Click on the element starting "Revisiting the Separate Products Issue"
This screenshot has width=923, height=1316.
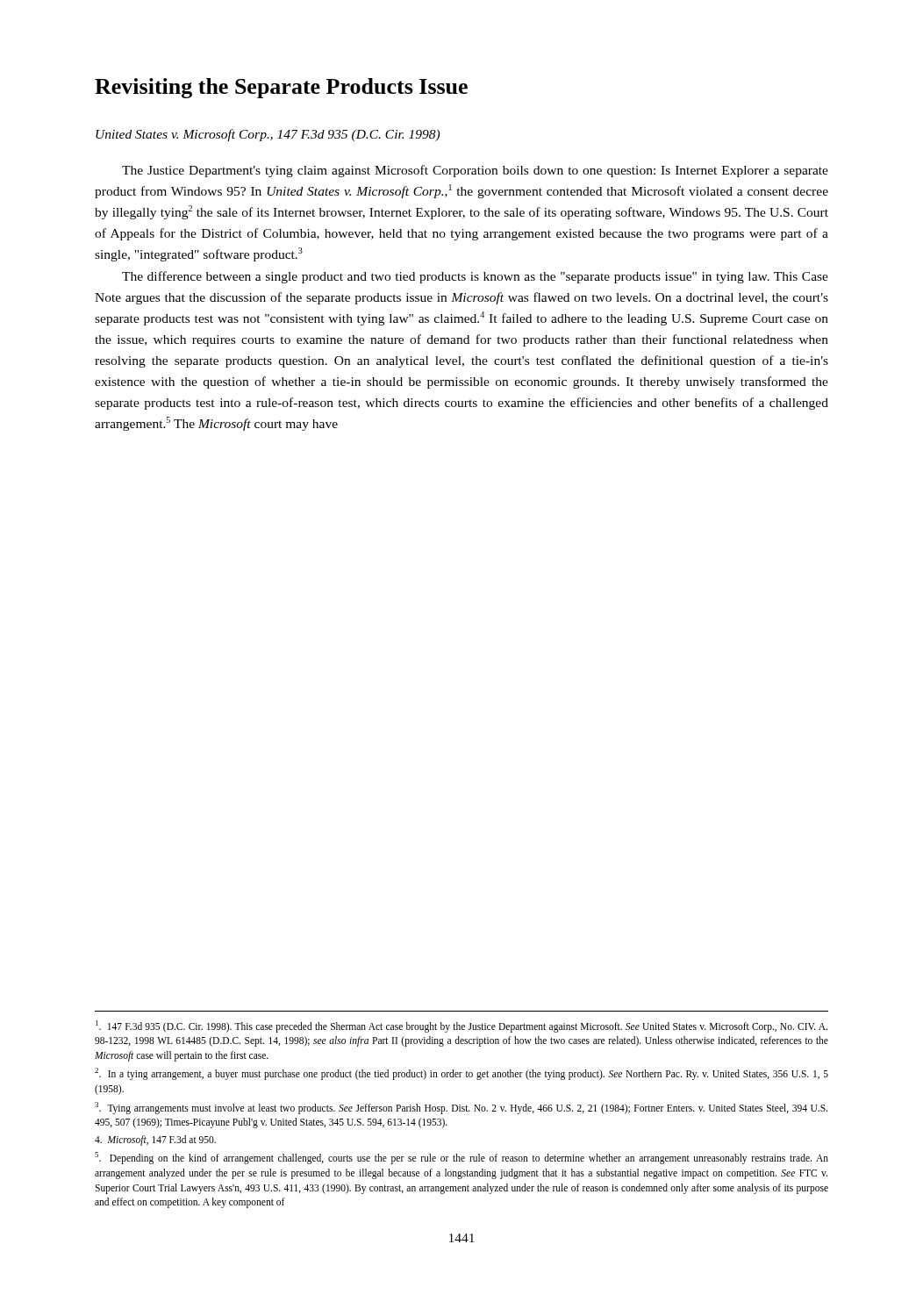(281, 86)
